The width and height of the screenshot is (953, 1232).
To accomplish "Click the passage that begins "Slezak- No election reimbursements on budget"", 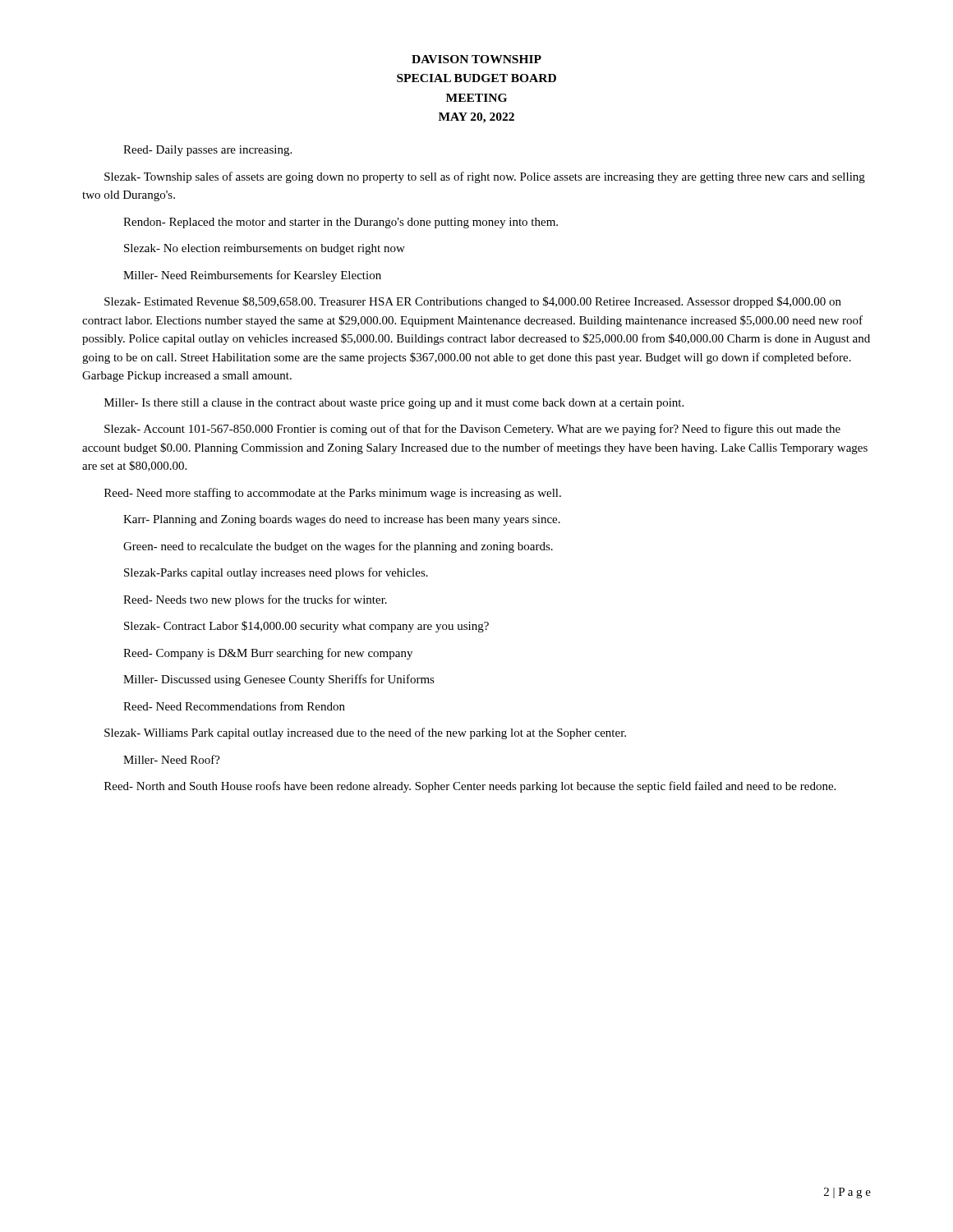I will tap(264, 248).
